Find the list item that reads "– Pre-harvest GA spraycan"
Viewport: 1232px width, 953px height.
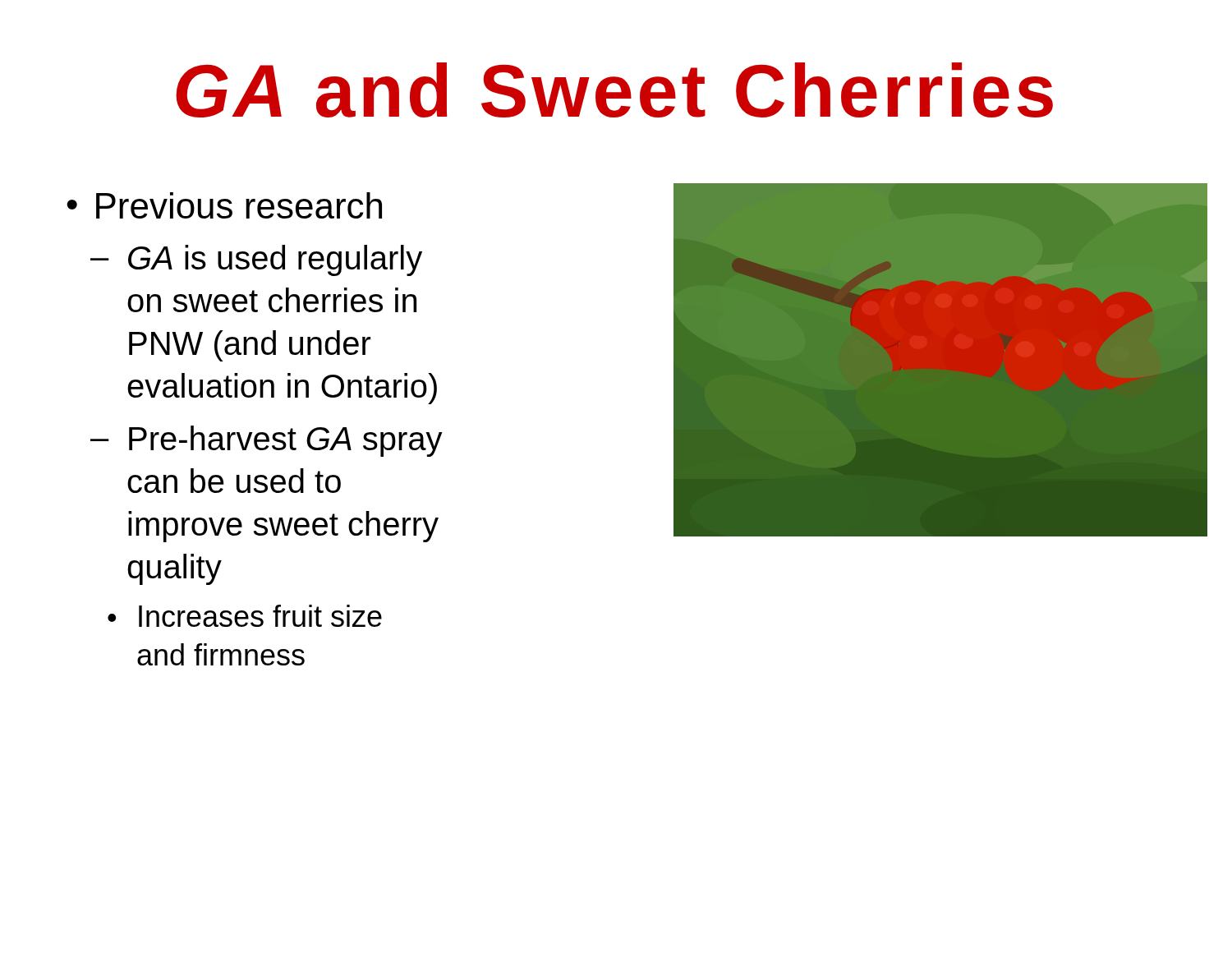click(x=266, y=503)
